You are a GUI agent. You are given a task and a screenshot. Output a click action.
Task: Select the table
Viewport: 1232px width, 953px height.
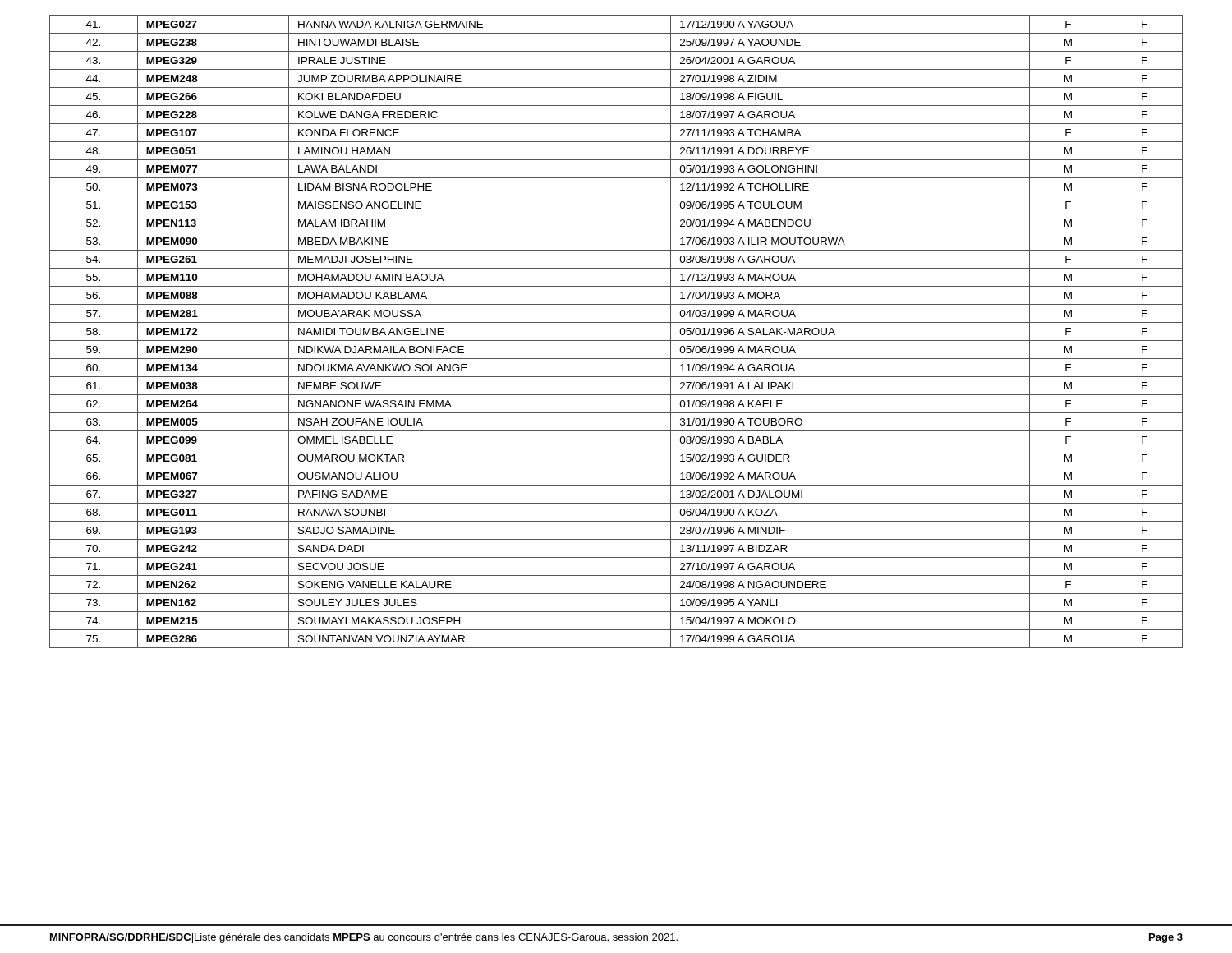pos(616,332)
